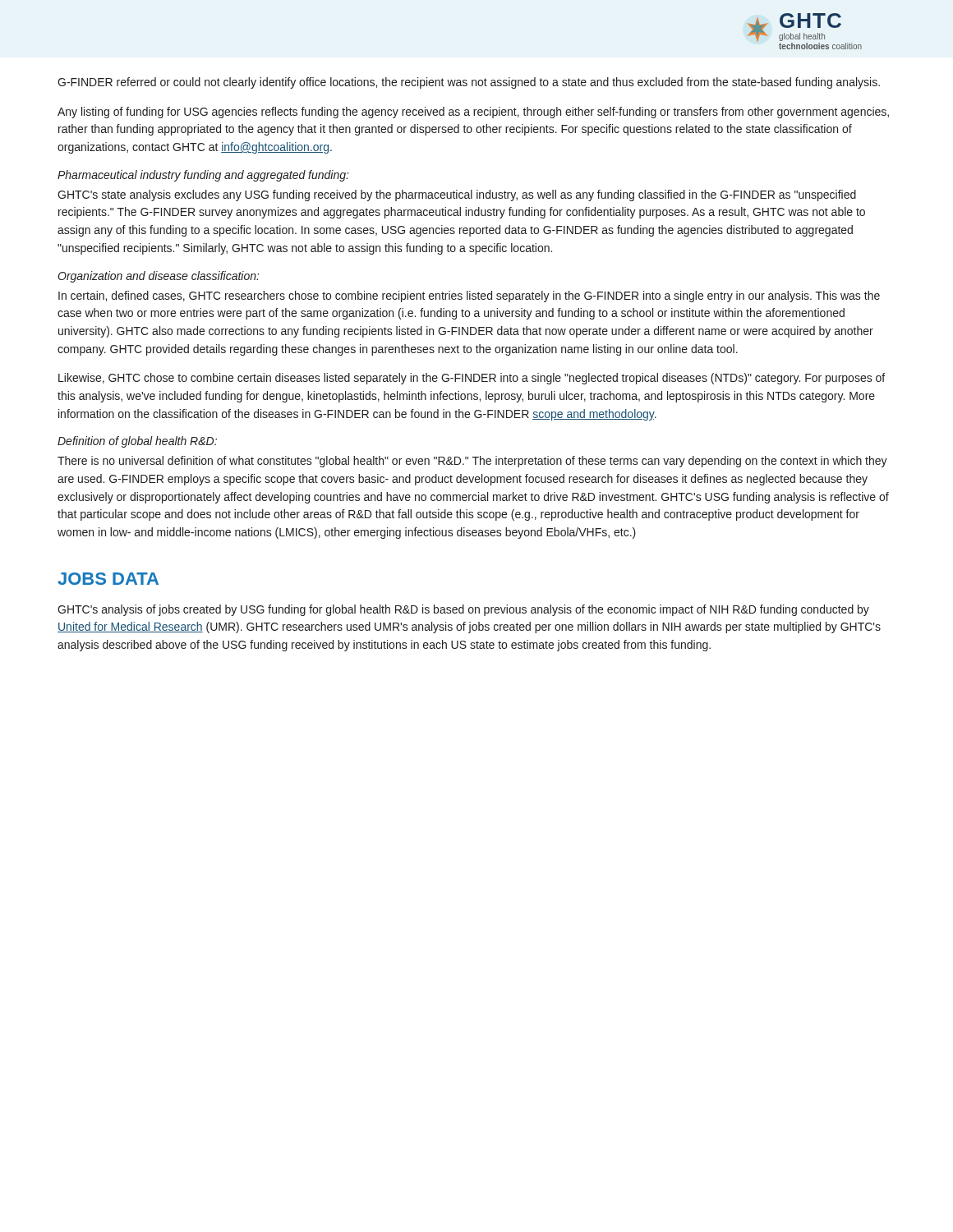This screenshot has height=1232, width=953.
Task: Navigate to the text starting "There is no universal definition of what"
Action: coord(473,497)
